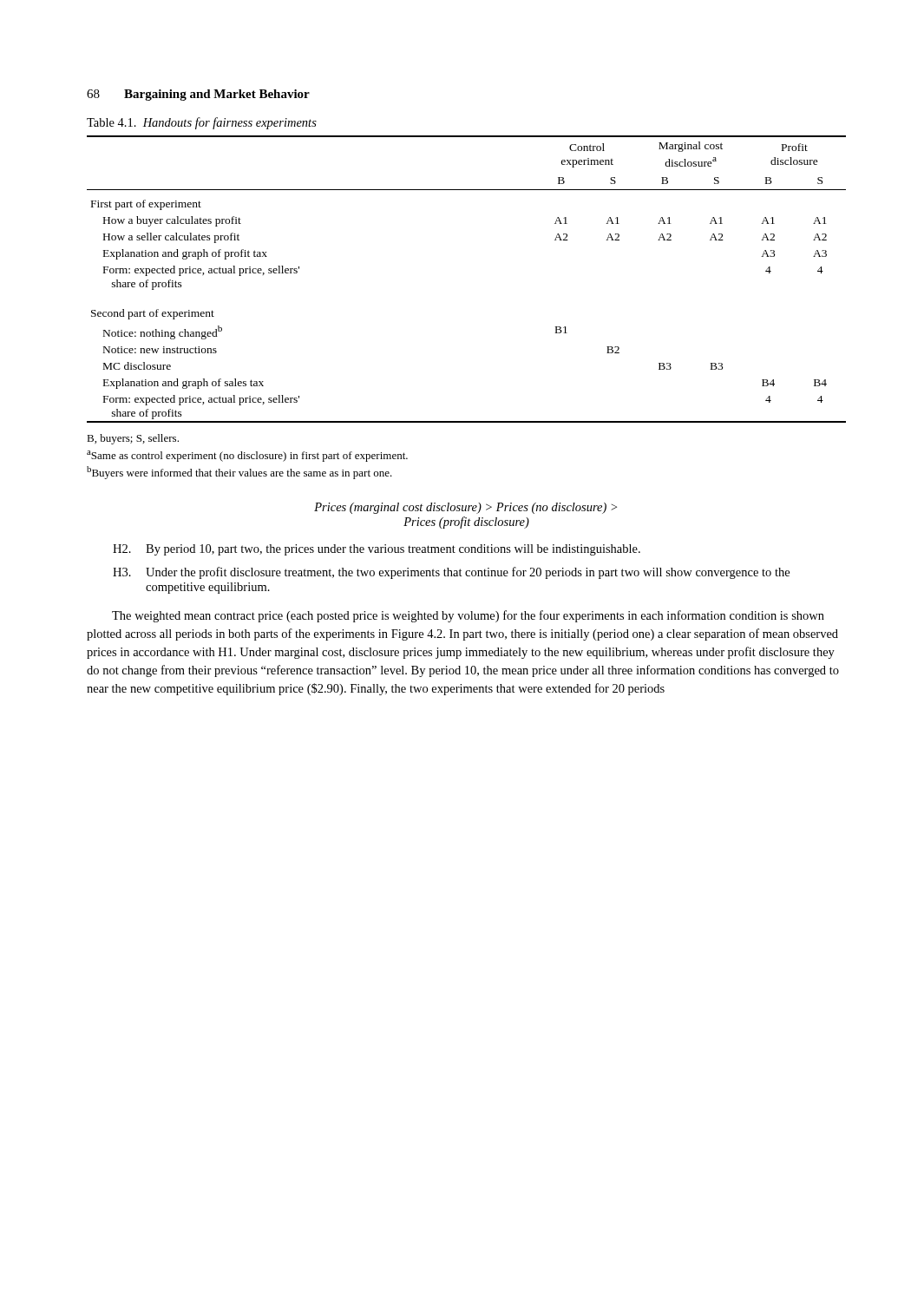Locate the table with the text "Profit disclosure"
The height and width of the screenshot is (1302, 924).
coord(466,279)
